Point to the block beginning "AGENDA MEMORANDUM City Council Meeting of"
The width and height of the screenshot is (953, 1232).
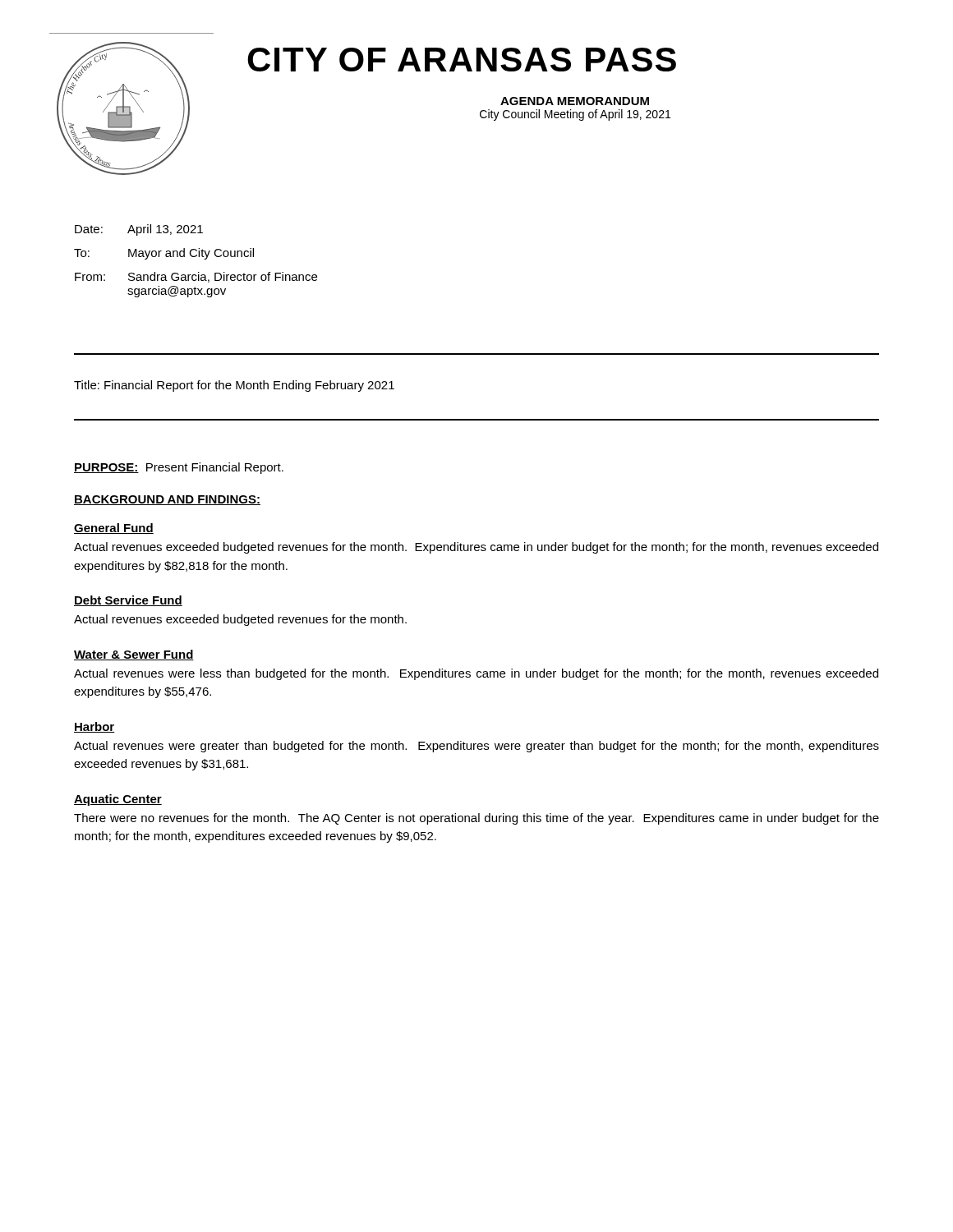(575, 107)
